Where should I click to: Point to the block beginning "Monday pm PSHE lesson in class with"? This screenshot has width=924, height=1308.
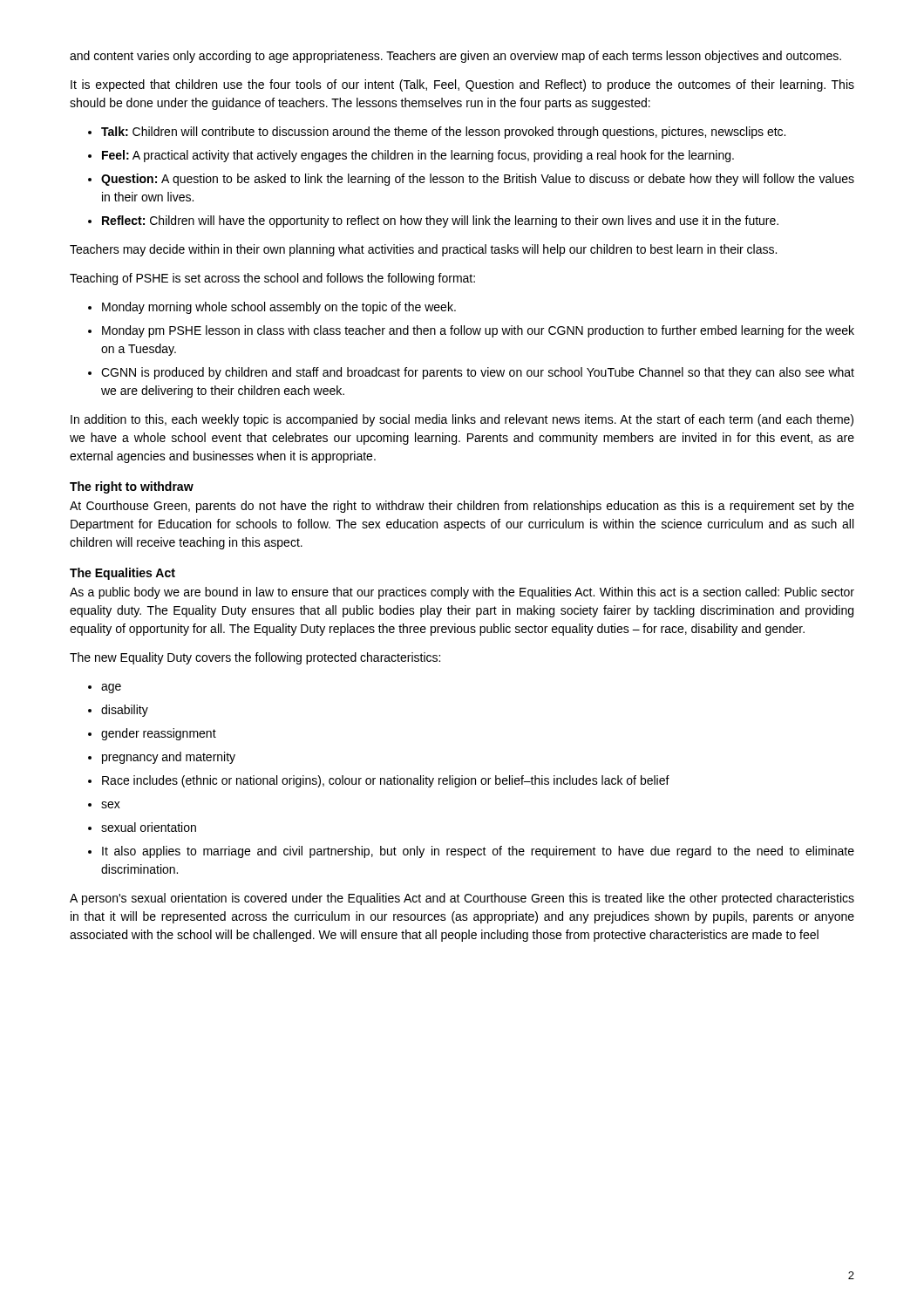(478, 340)
